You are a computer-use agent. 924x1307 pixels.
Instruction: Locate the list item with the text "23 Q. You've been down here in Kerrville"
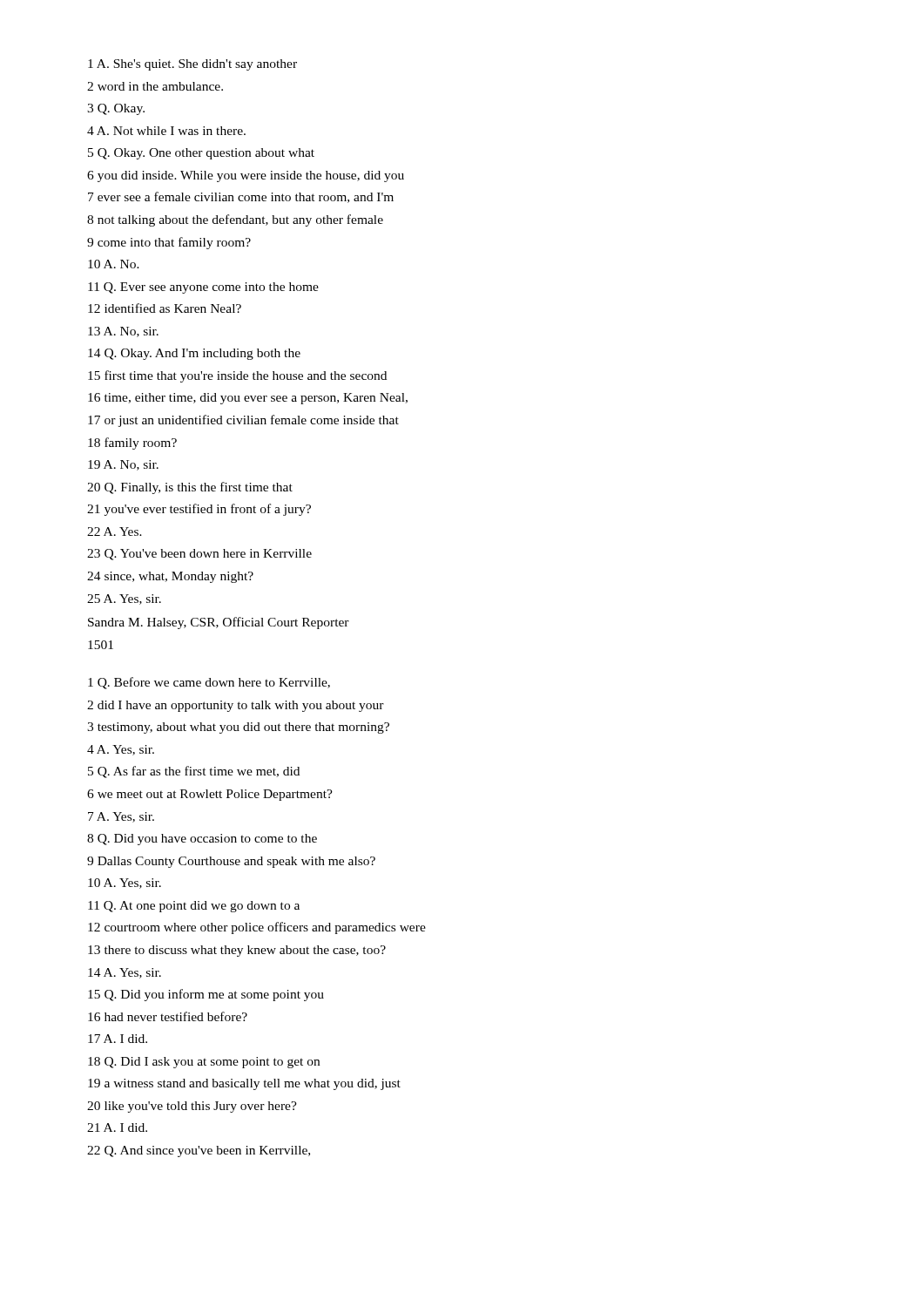199,553
